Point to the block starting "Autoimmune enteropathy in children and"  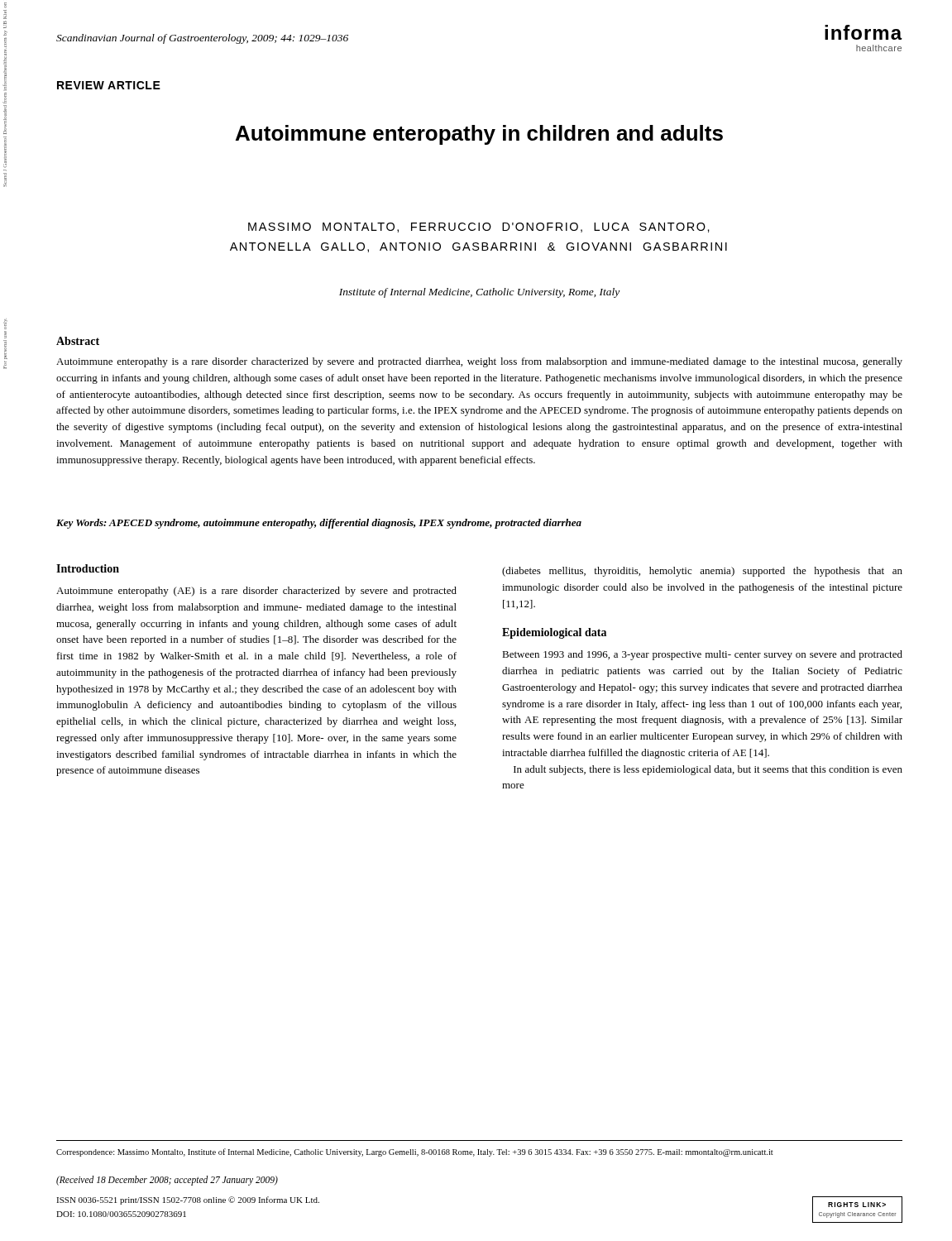479,133
